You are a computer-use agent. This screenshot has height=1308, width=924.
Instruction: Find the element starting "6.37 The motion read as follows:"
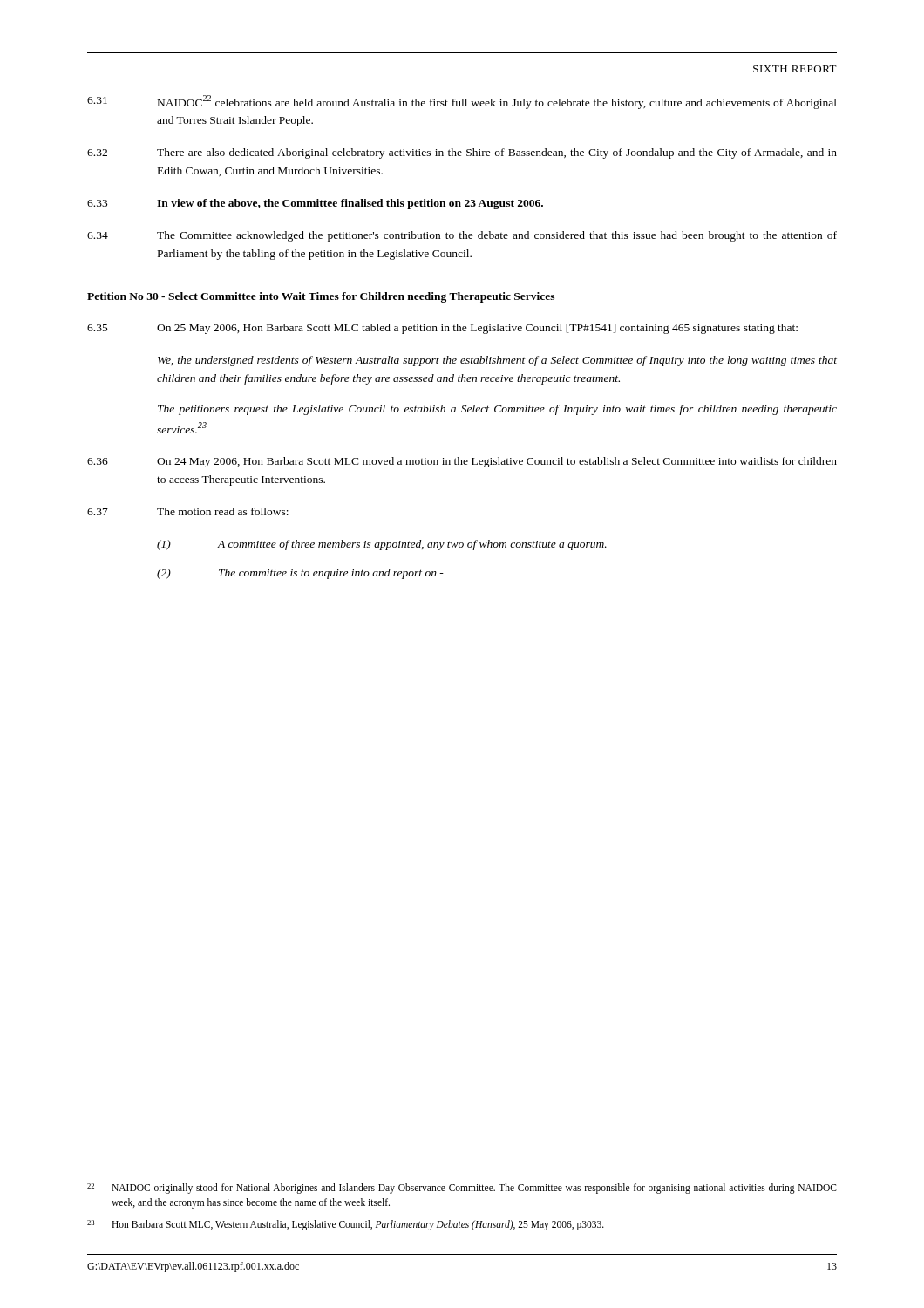pos(188,511)
